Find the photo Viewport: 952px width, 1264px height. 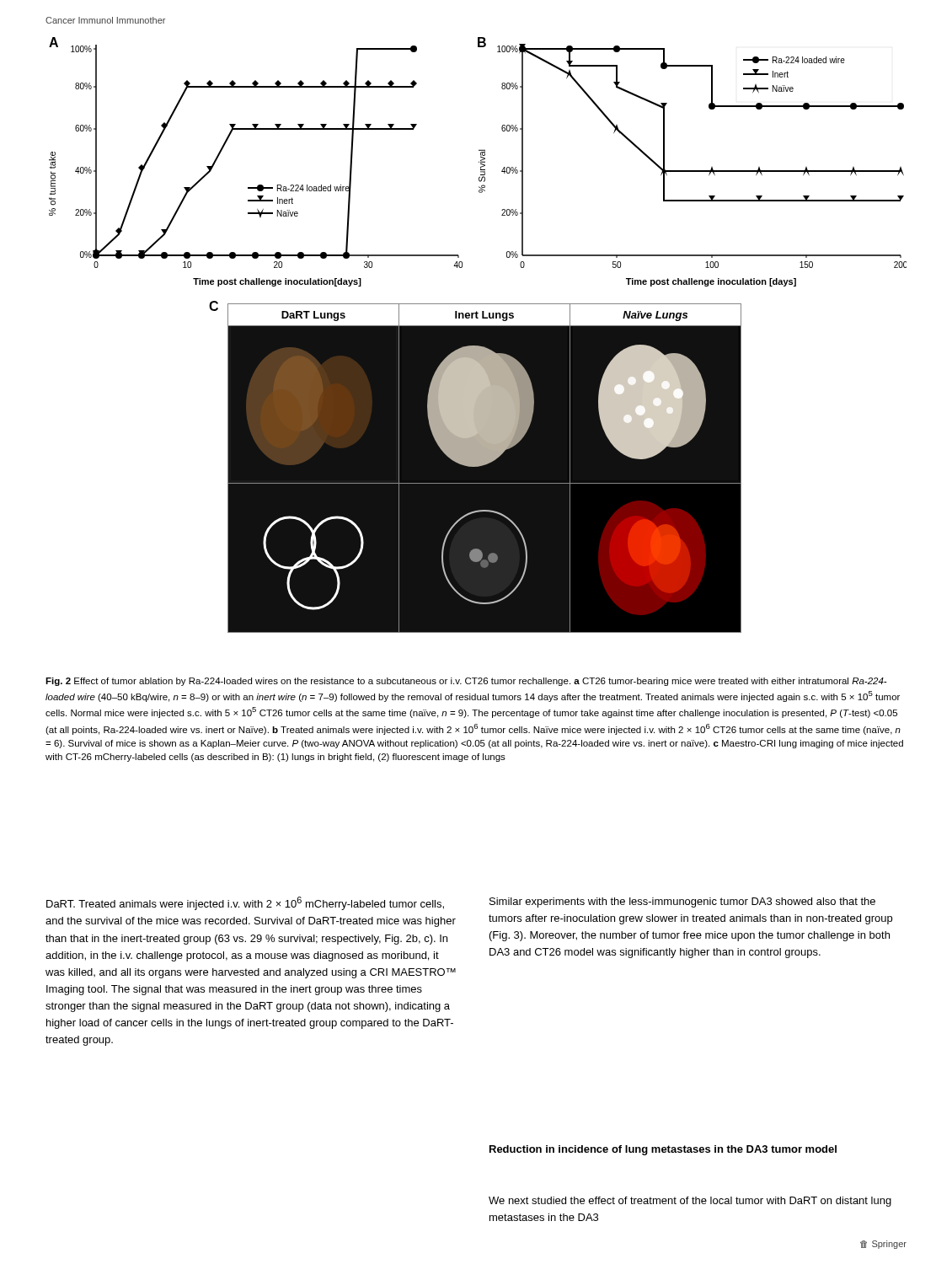tap(489, 485)
